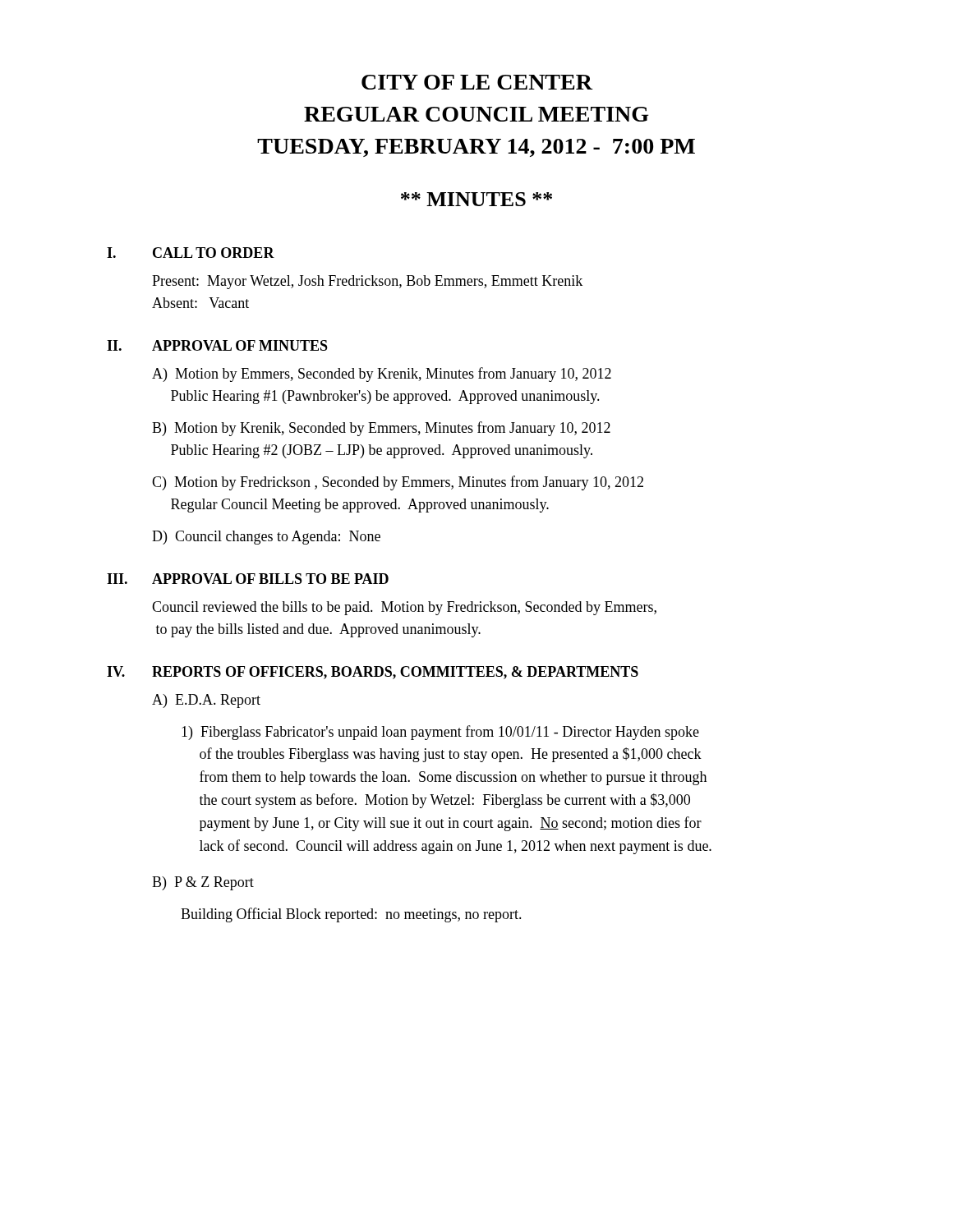The height and width of the screenshot is (1232, 953).
Task: Locate the list item with the text "1) Fiberglass Fabricator's unpaid loan"
Action: tap(513, 789)
